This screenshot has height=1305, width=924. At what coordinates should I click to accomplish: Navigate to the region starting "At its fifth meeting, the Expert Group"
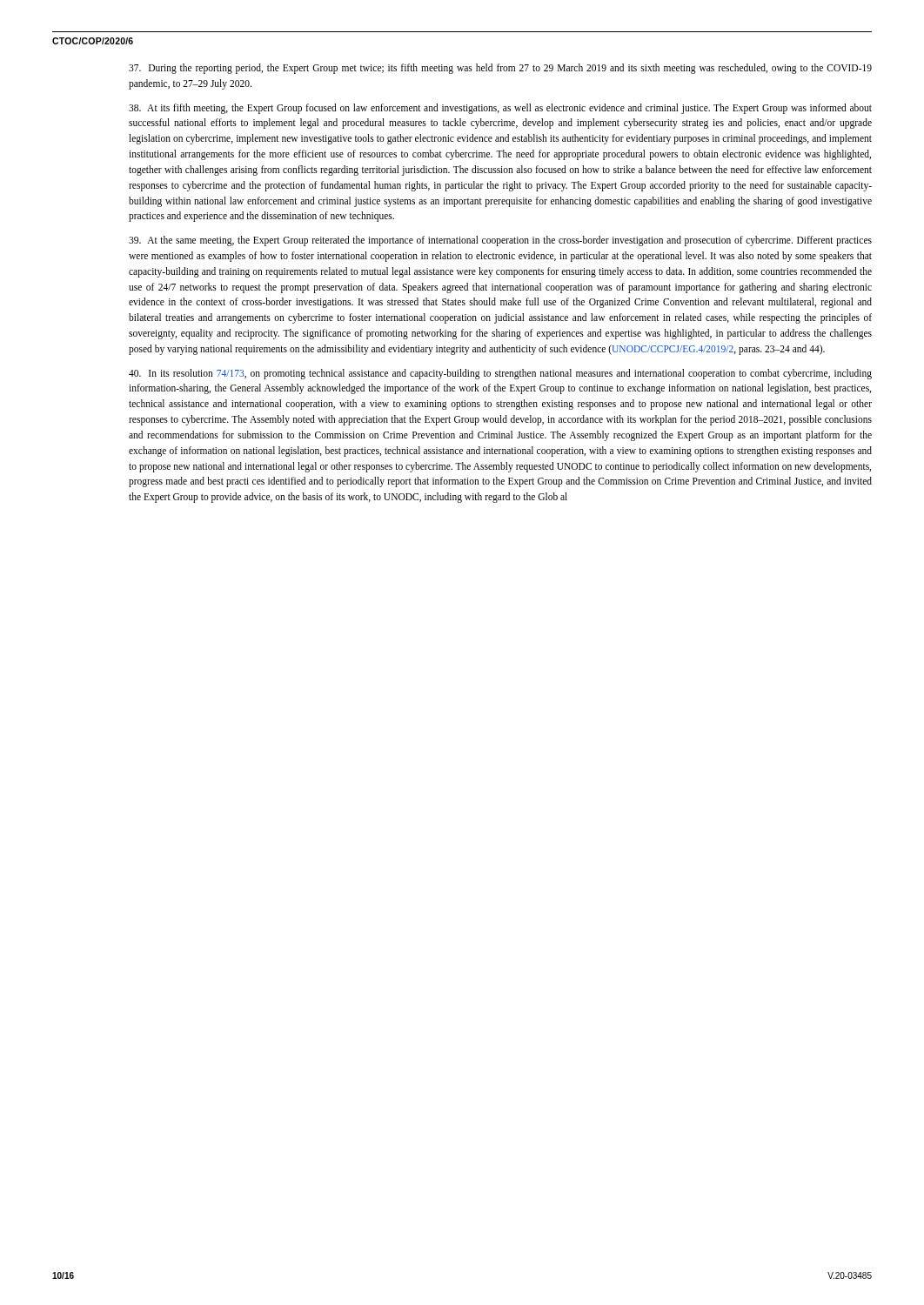tap(500, 162)
